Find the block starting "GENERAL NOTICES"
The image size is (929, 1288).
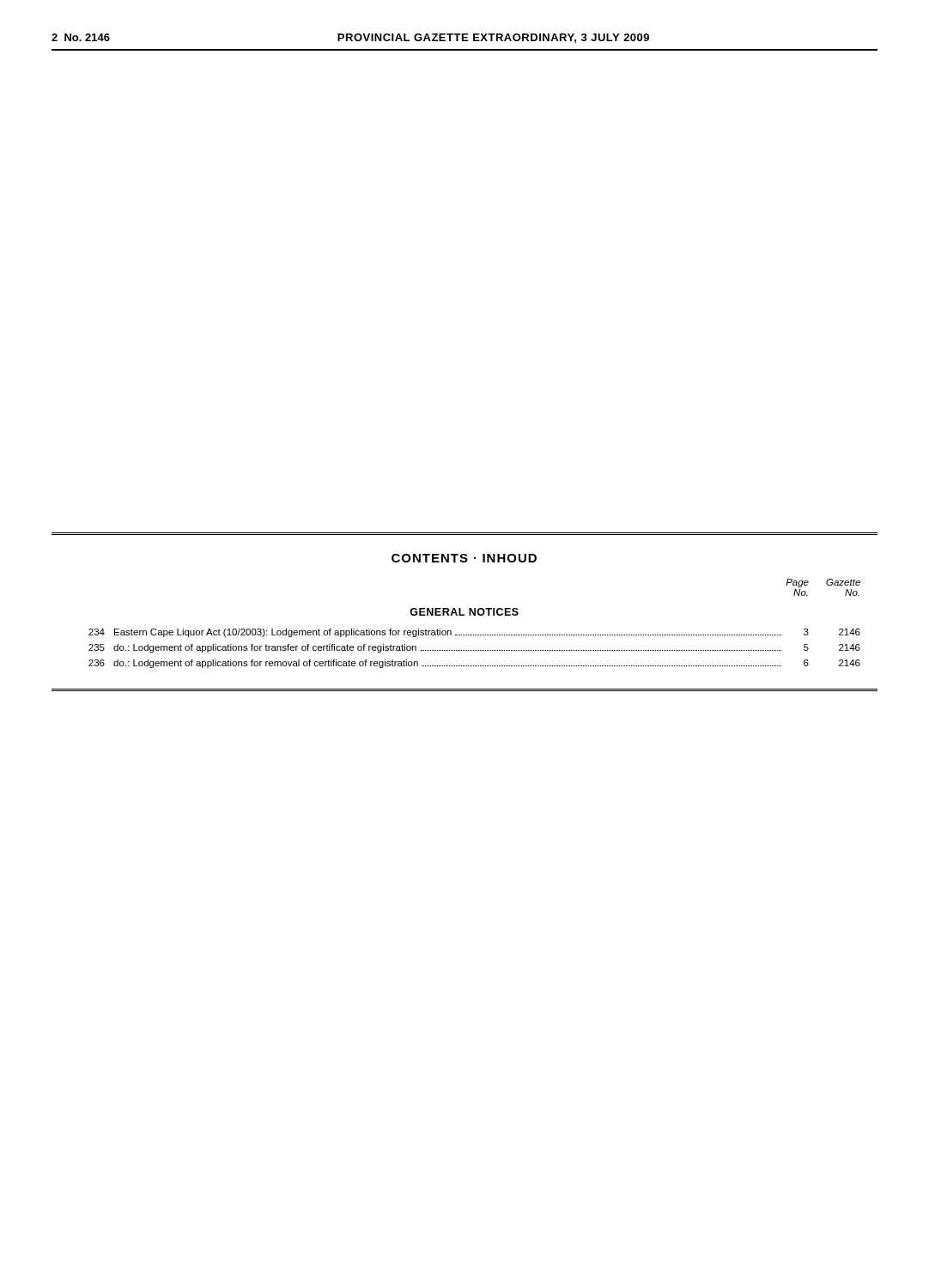(464, 612)
